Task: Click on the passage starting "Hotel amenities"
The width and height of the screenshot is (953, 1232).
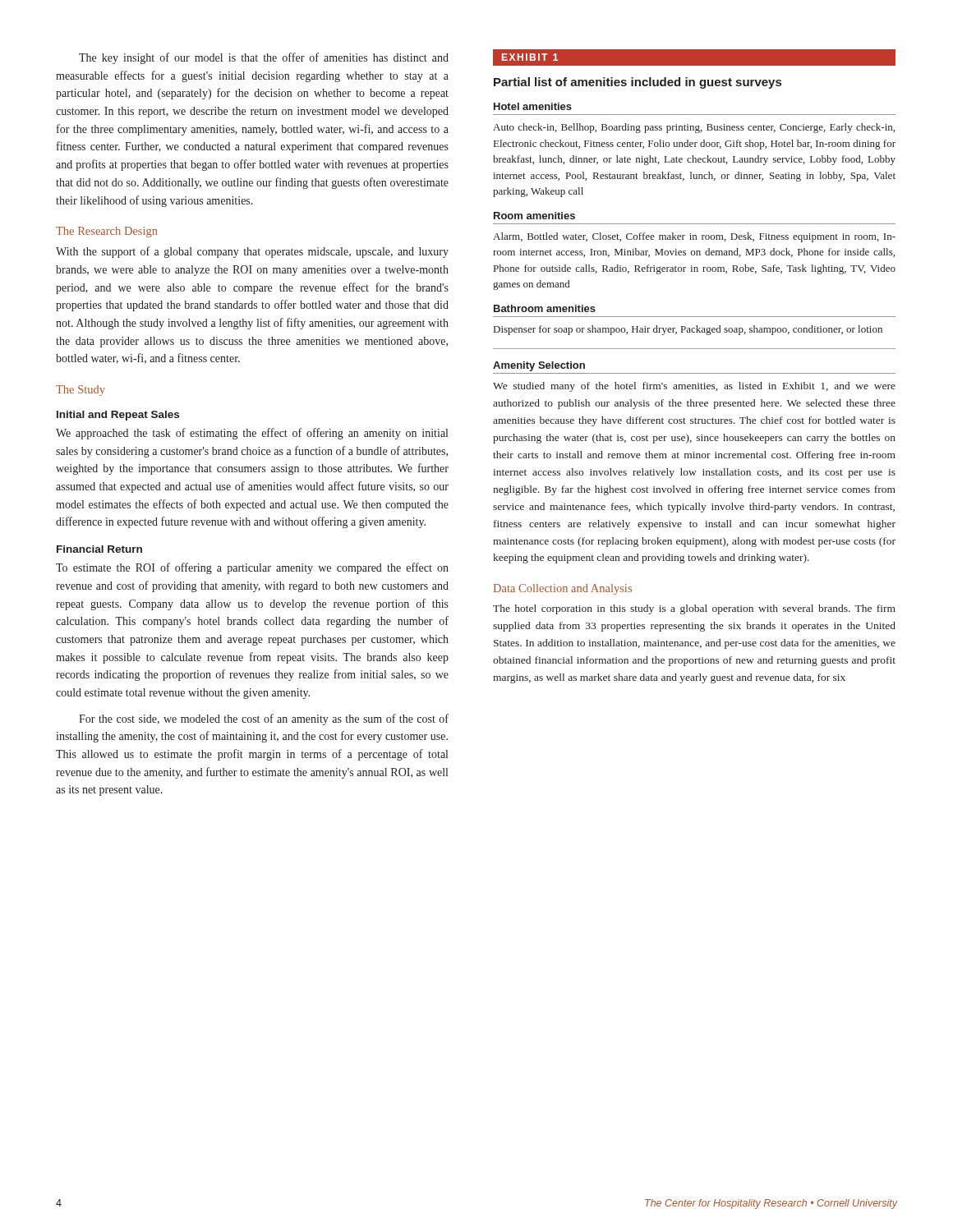Action: point(694,108)
